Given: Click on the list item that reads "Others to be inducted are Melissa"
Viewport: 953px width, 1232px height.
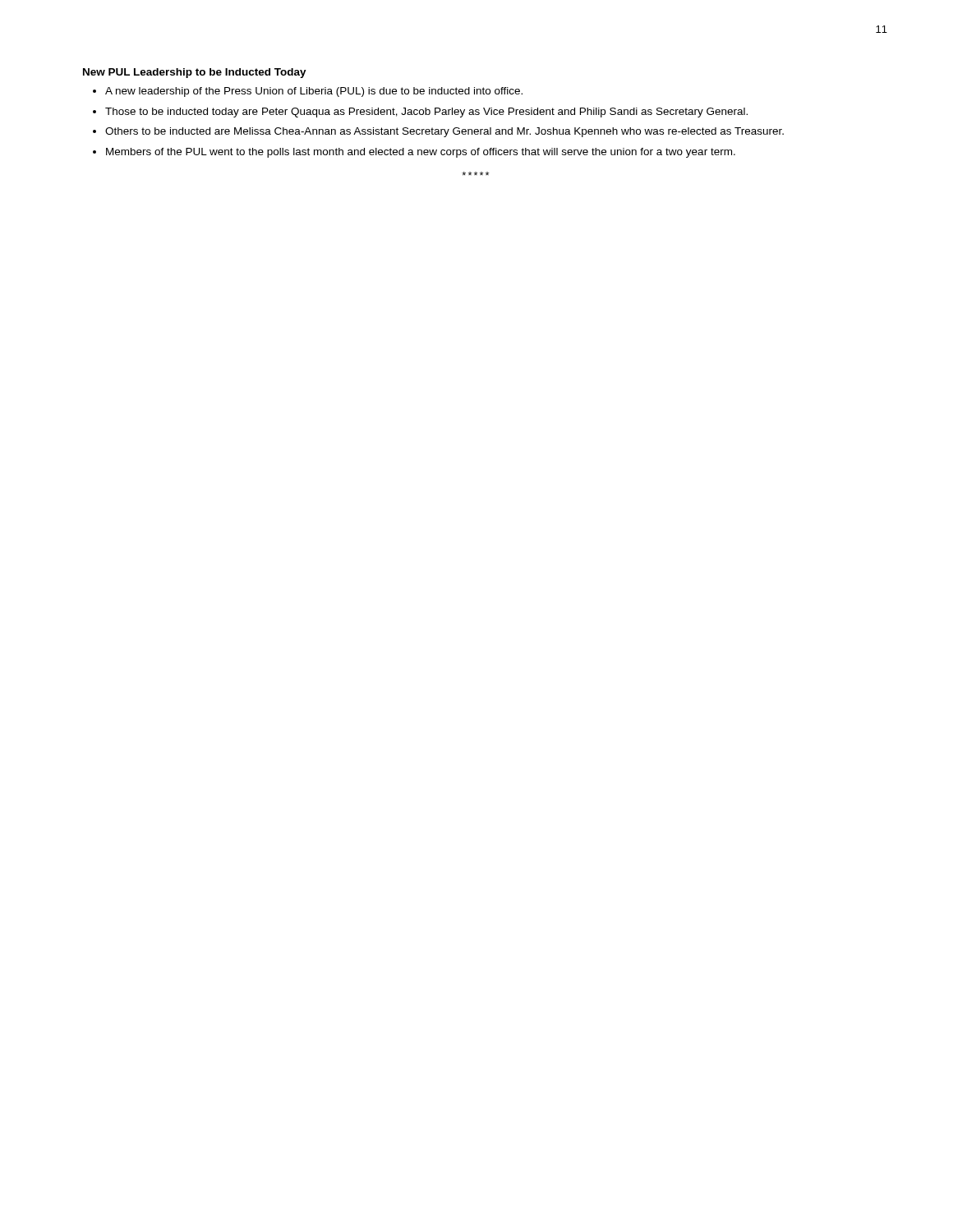Looking at the screenshot, I should pos(445,131).
